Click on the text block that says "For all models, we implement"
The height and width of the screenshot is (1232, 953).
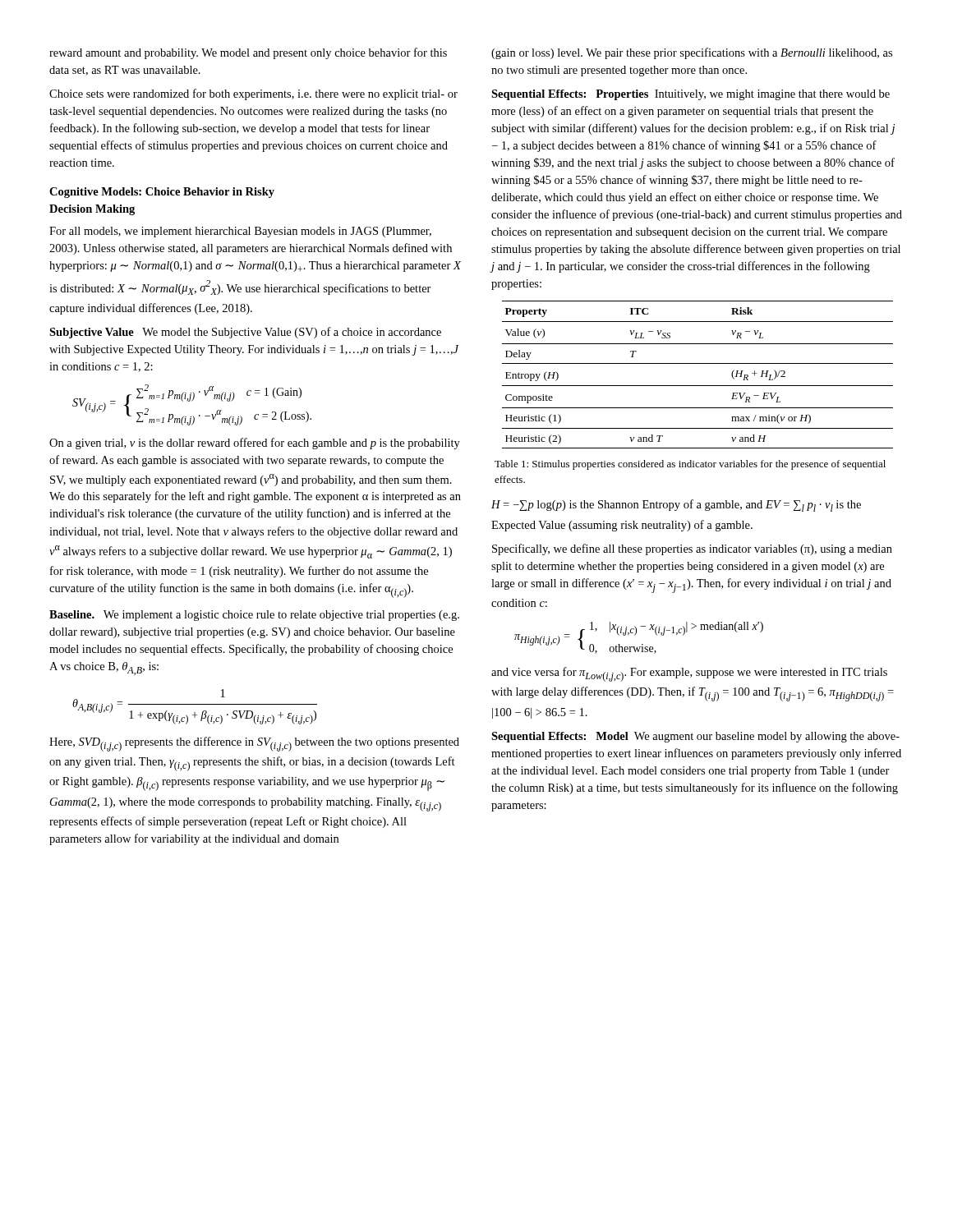click(x=255, y=270)
